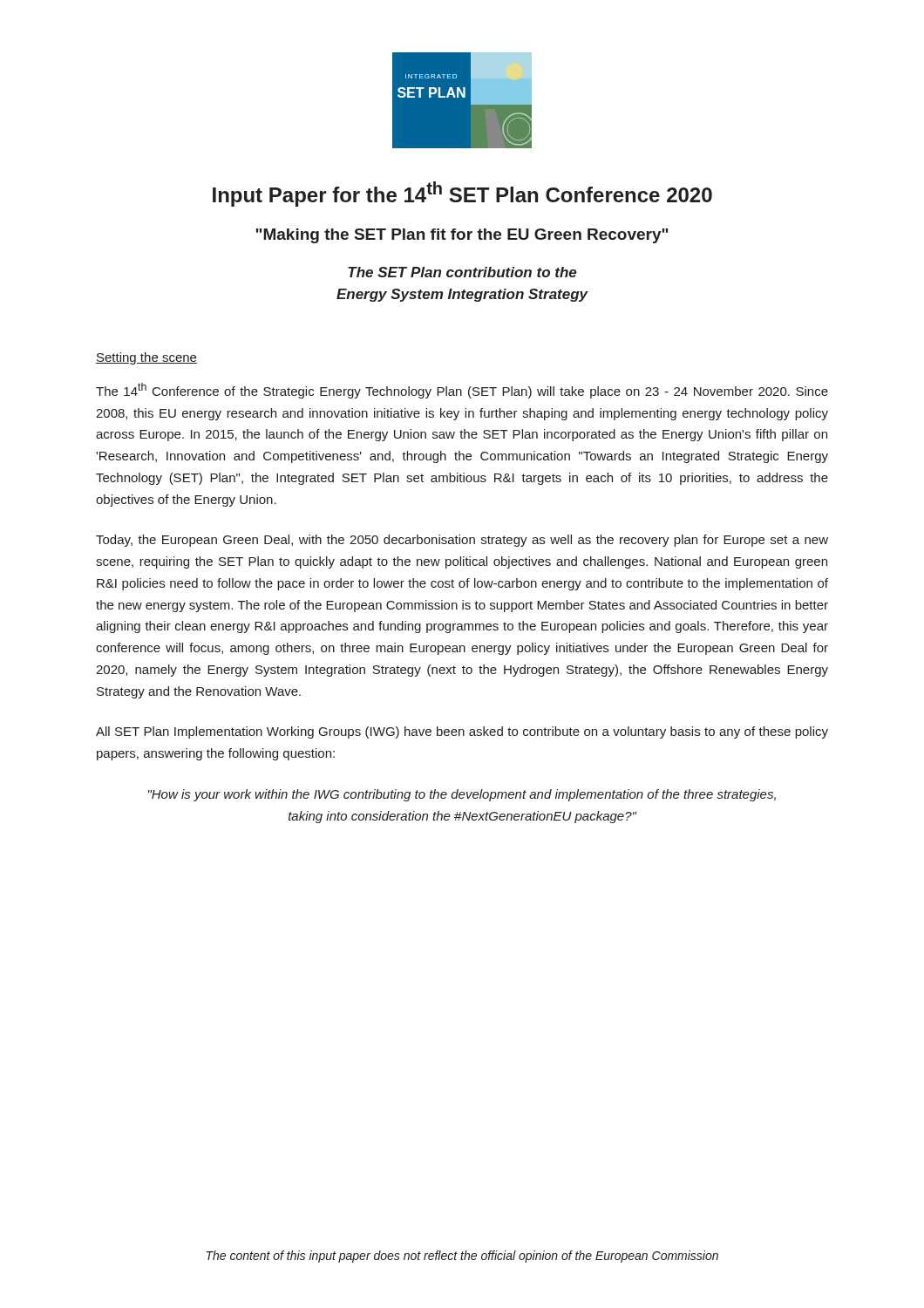
Task: Locate the passage starting "Input Paper for the 14th SET Plan Conference"
Action: [462, 193]
